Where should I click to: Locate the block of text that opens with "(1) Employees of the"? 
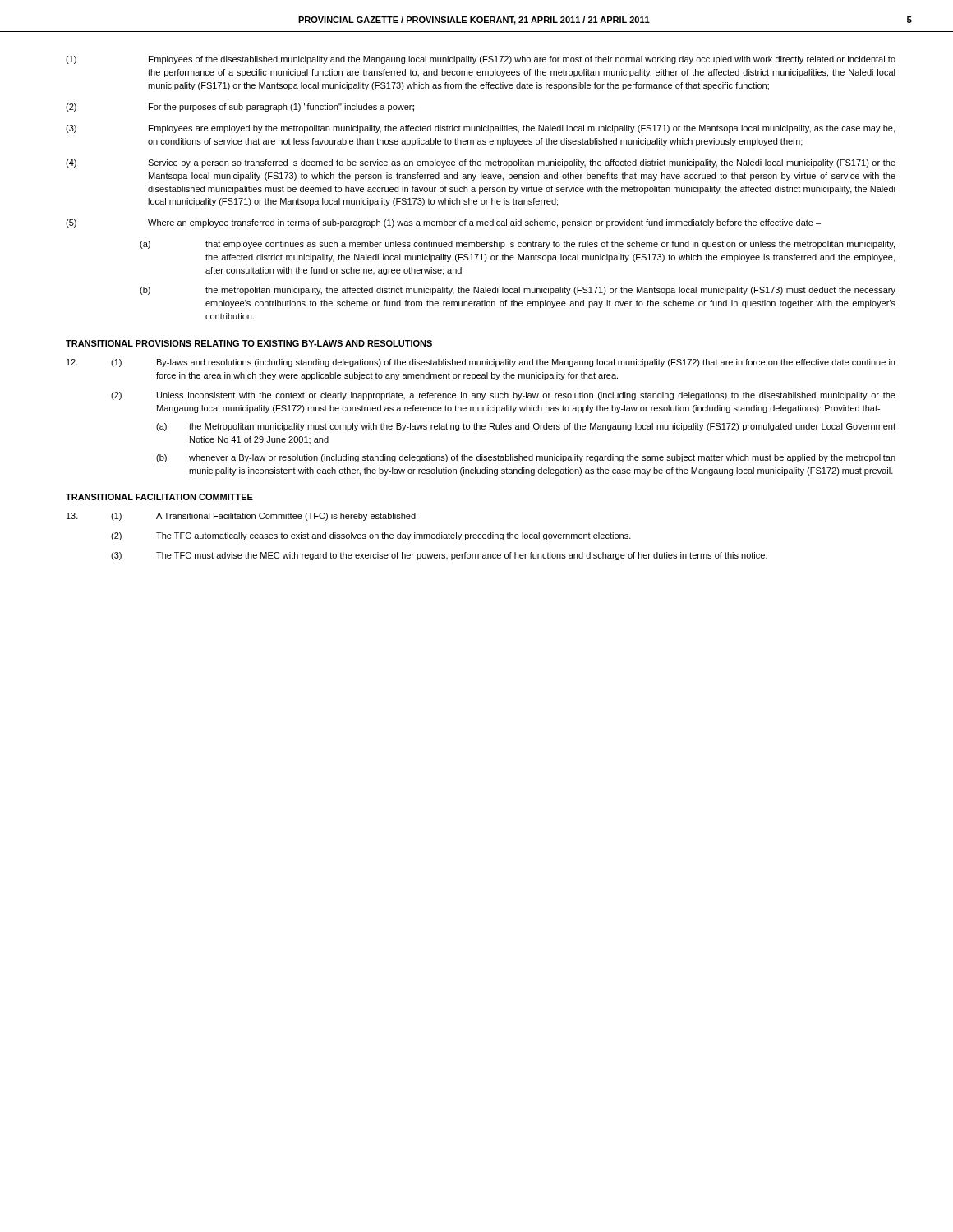click(481, 73)
